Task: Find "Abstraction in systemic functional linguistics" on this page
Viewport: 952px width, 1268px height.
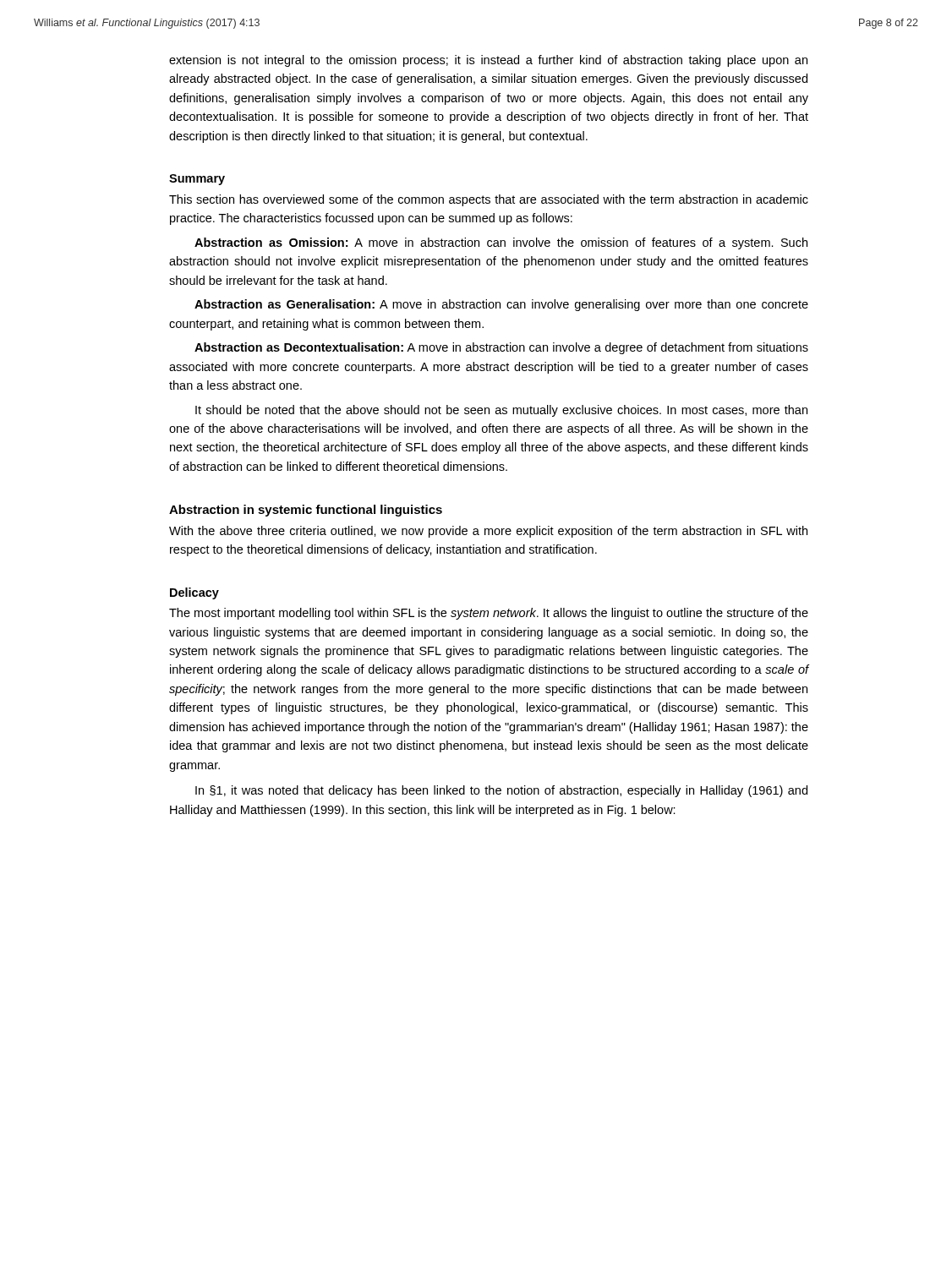Action: tap(306, 510)
